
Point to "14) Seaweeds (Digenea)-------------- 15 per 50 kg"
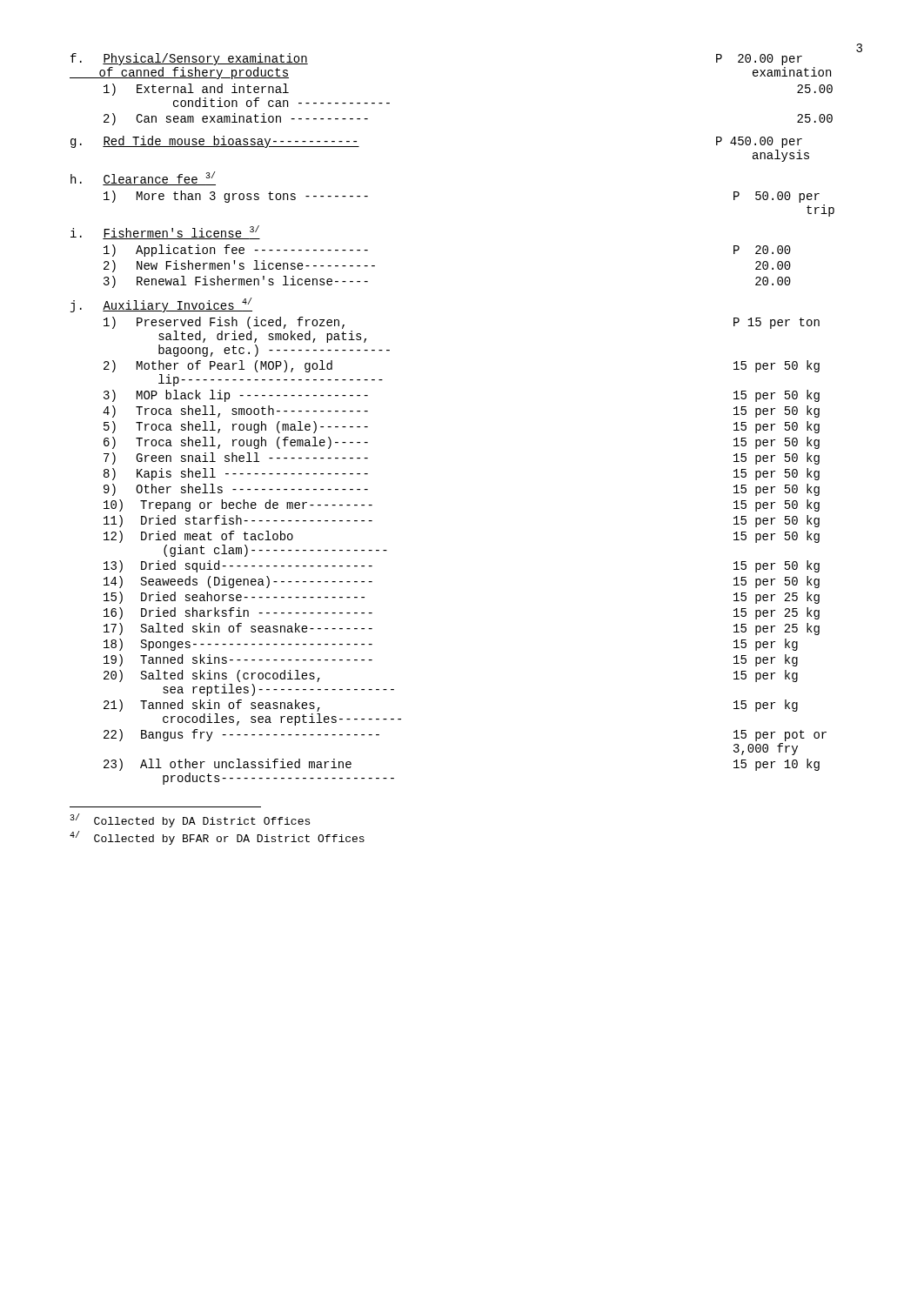[x=254, y=582]
